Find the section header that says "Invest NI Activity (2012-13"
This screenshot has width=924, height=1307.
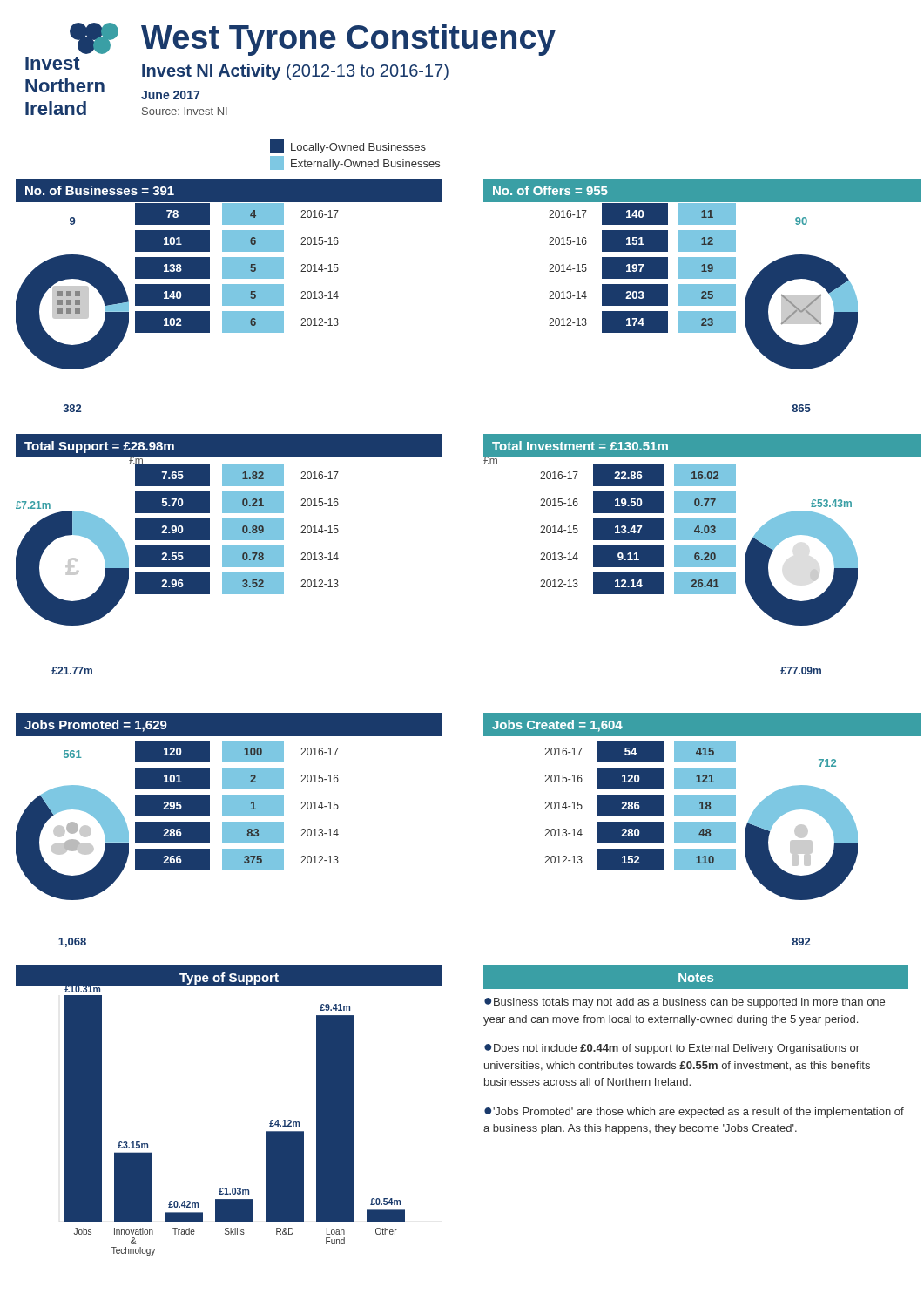pos(295,71)
